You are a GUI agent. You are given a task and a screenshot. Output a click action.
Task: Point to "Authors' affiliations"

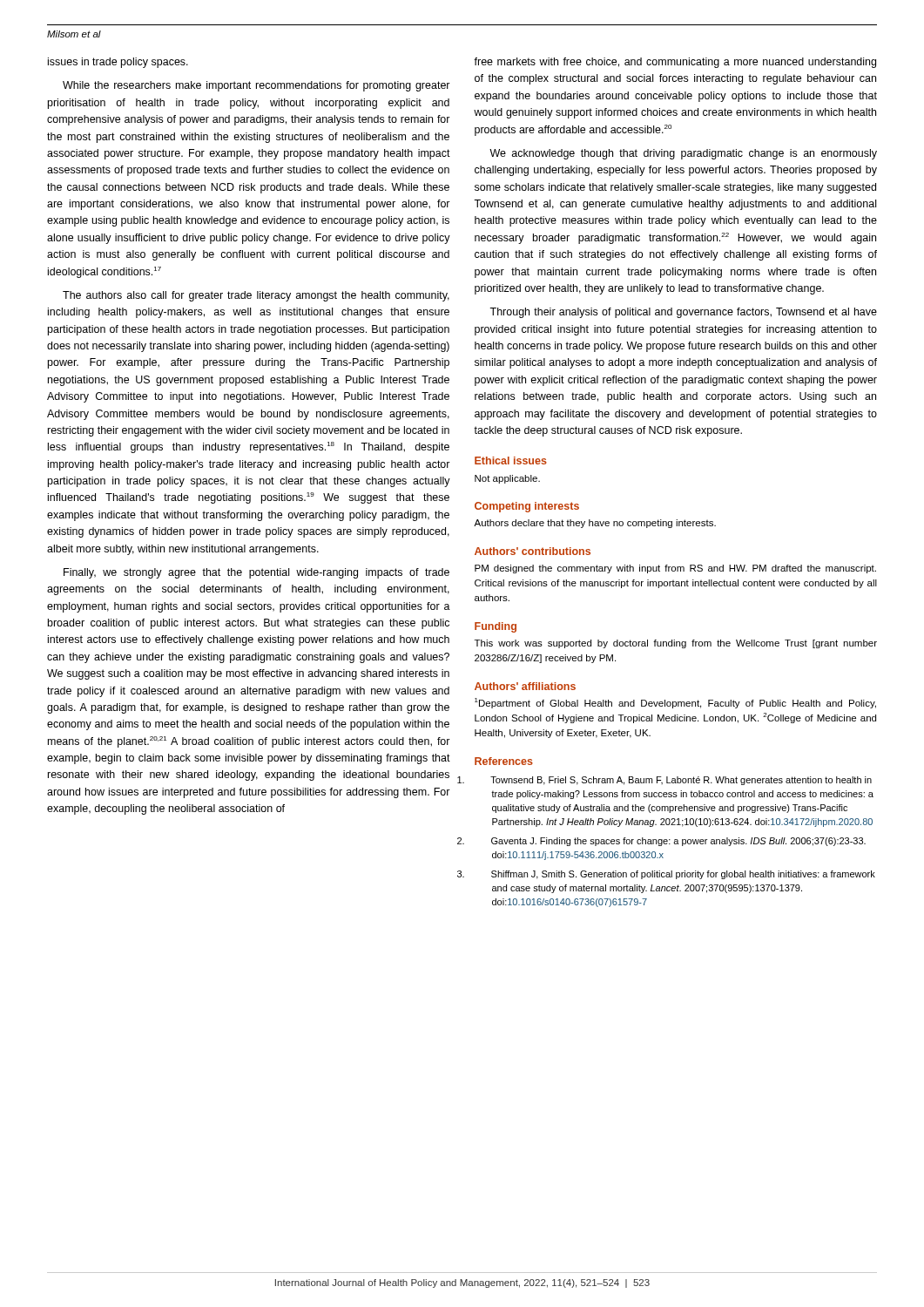pos(525,686)
